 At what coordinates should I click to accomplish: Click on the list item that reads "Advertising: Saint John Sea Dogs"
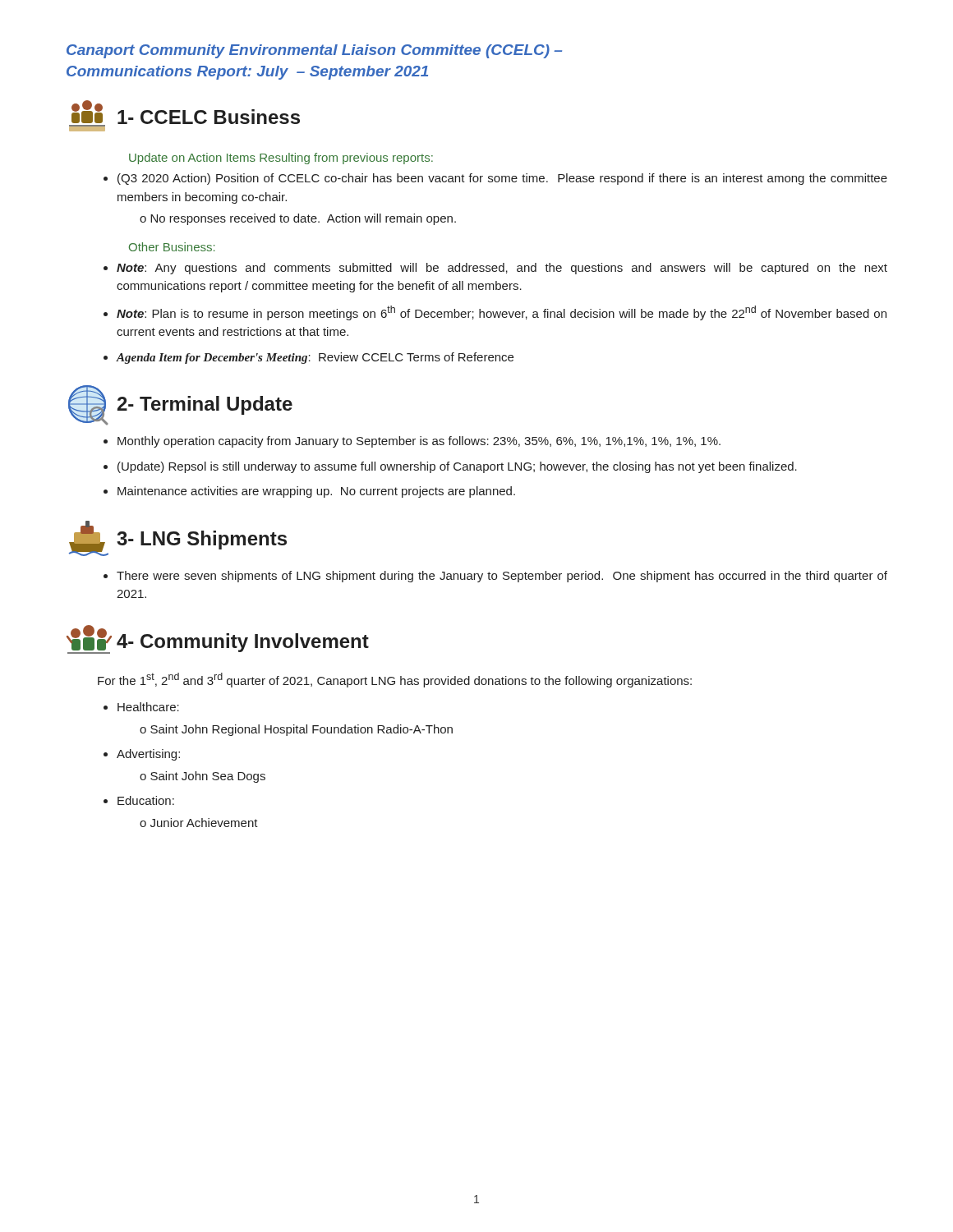148,755
